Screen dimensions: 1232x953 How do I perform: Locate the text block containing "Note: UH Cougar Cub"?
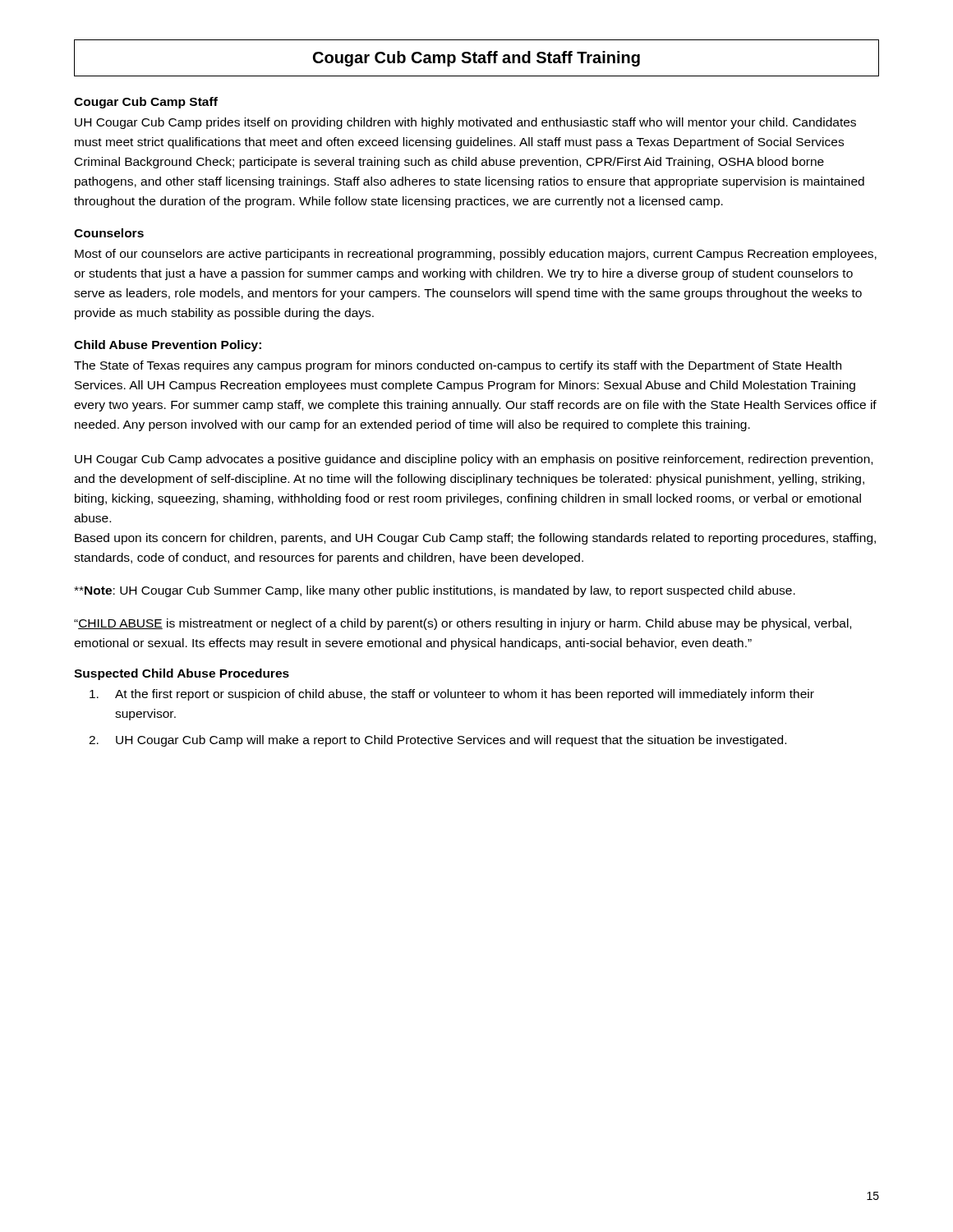tap(435, 590)
